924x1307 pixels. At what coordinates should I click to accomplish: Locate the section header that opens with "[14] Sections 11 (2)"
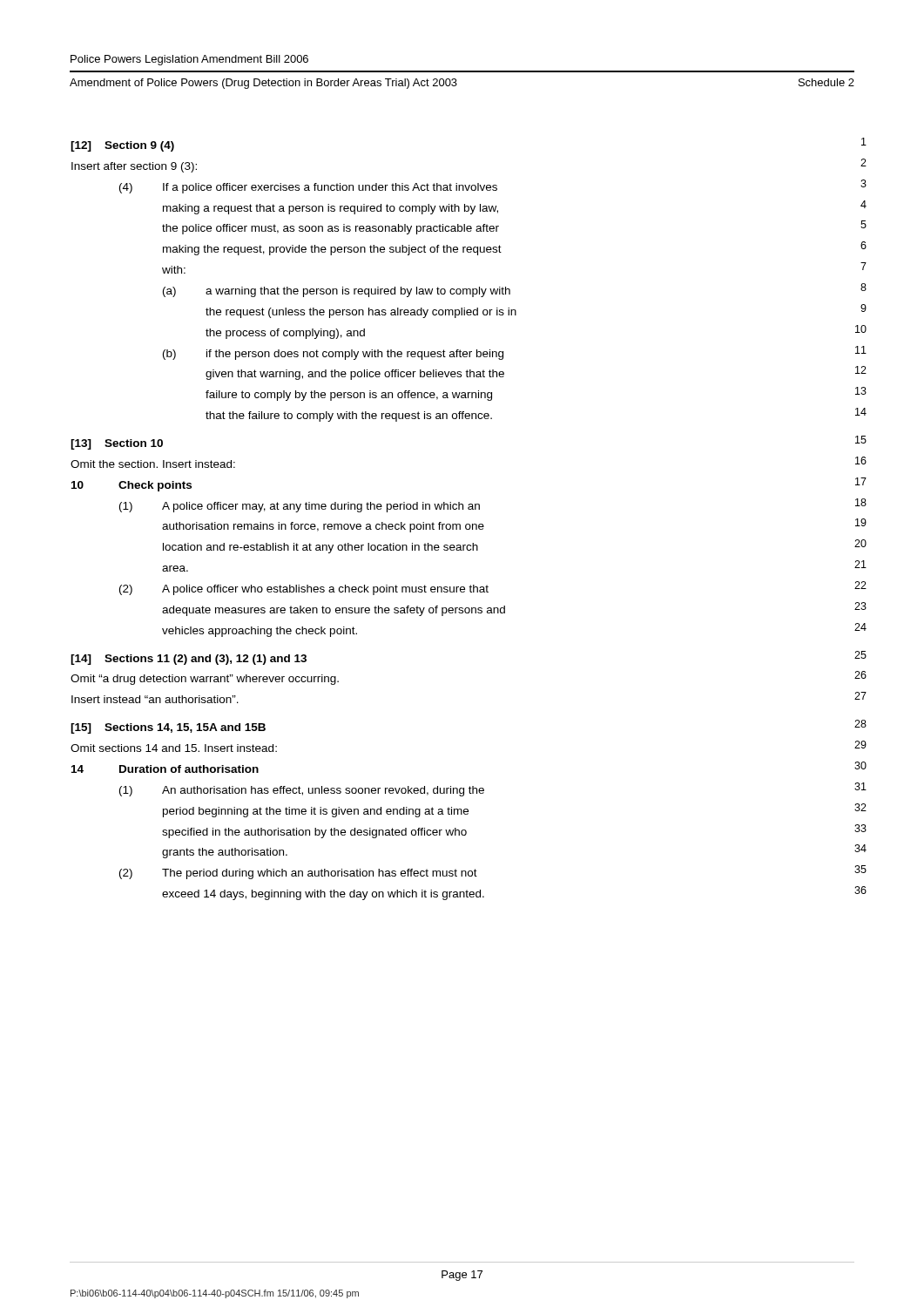(x=189, y=658)
